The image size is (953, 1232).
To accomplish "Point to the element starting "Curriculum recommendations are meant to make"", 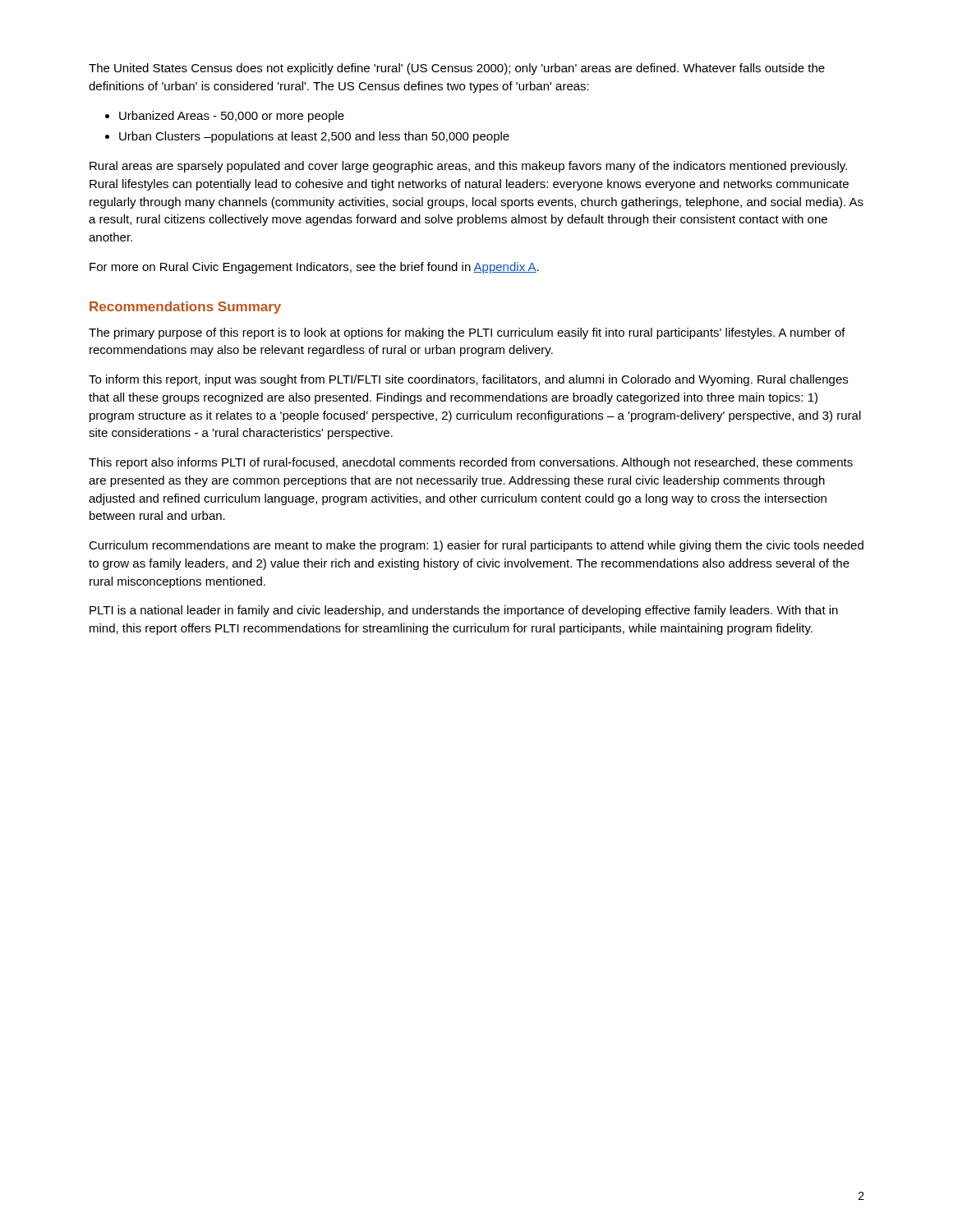I will [476, 563].
